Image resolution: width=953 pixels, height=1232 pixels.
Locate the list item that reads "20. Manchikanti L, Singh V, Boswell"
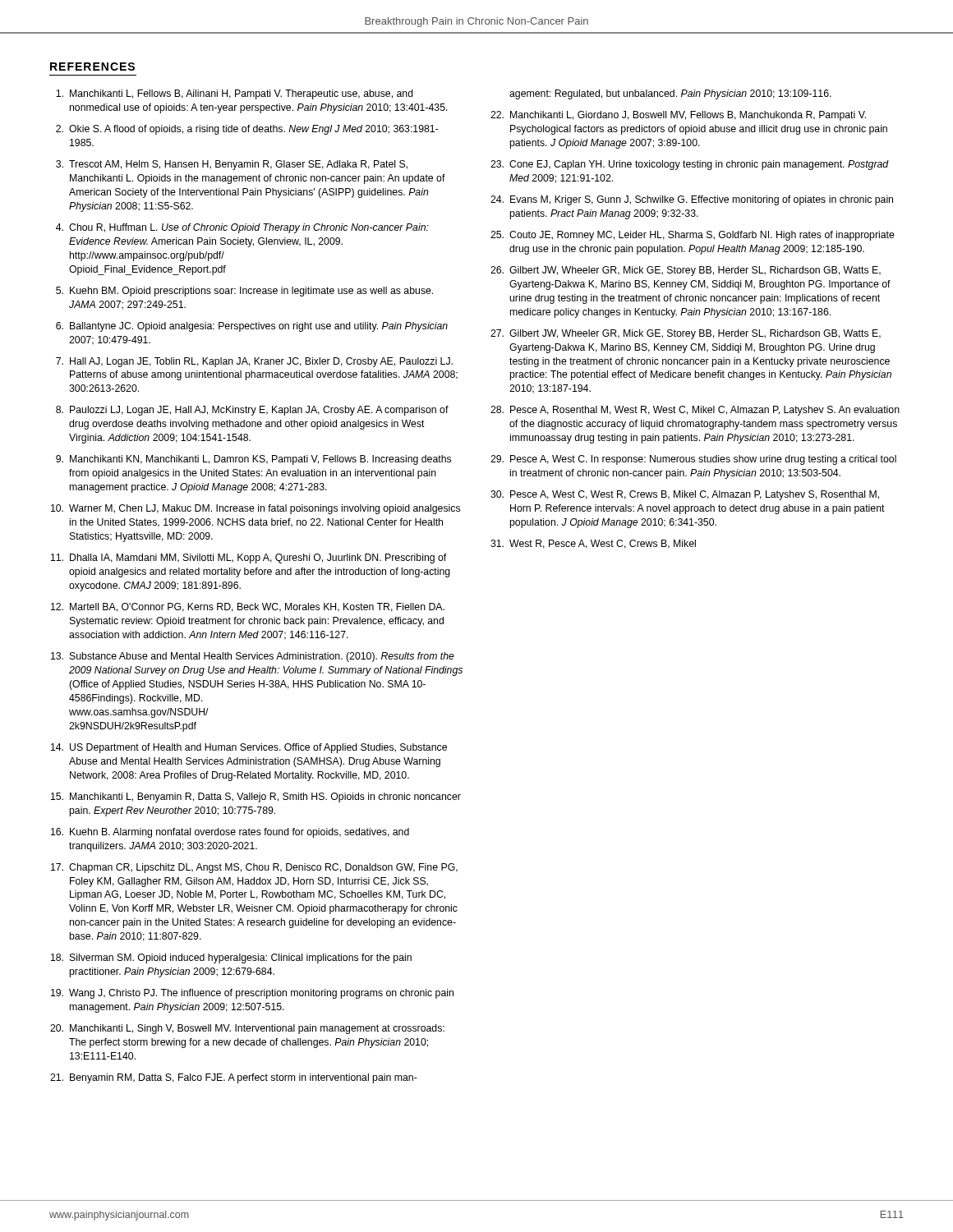click(x=256, y=1043)
